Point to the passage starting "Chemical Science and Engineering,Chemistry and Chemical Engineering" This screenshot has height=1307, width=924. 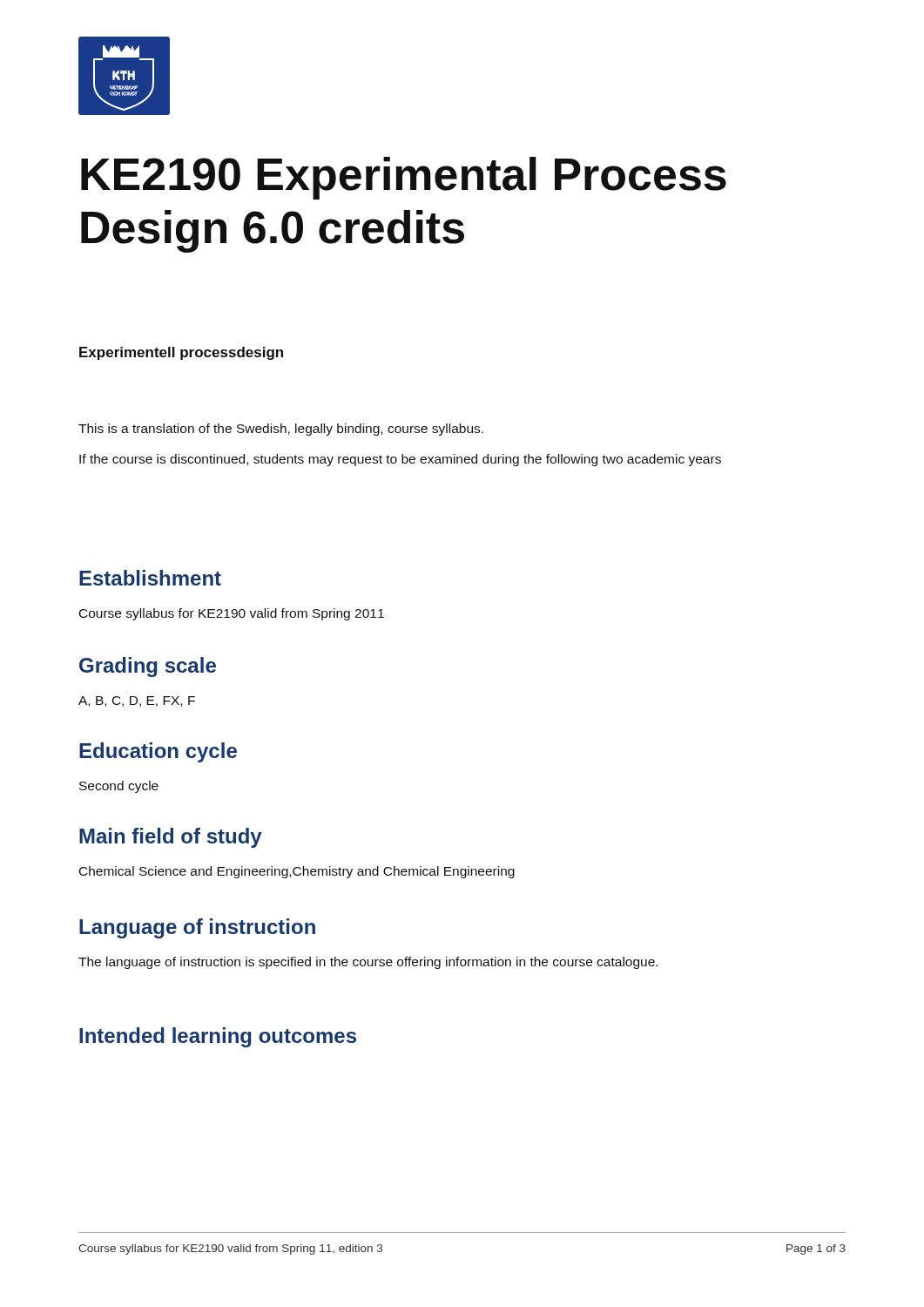tap(462, 871)
